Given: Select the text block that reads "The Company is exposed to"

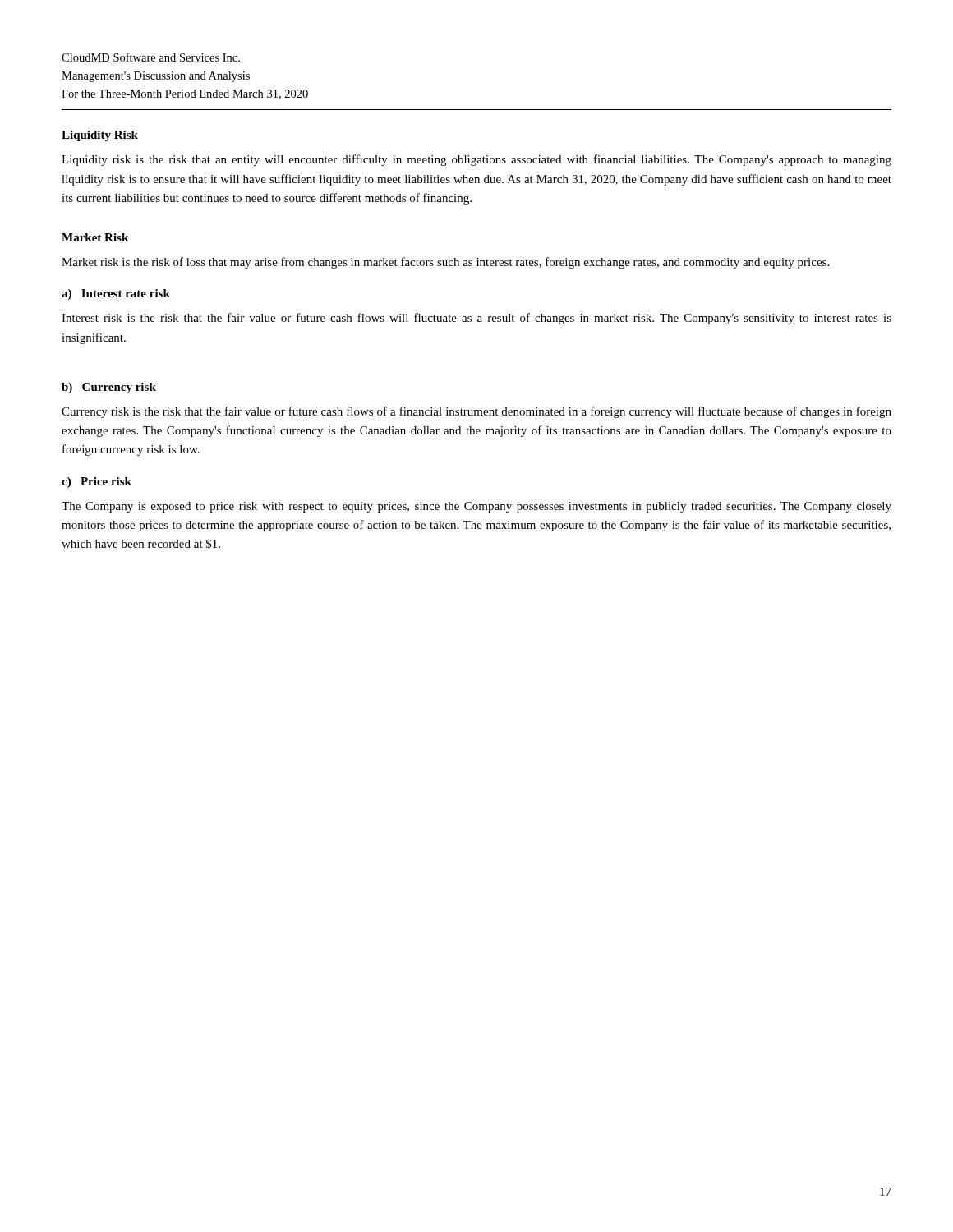Looking at the screenshot, I should pos(476,525).
